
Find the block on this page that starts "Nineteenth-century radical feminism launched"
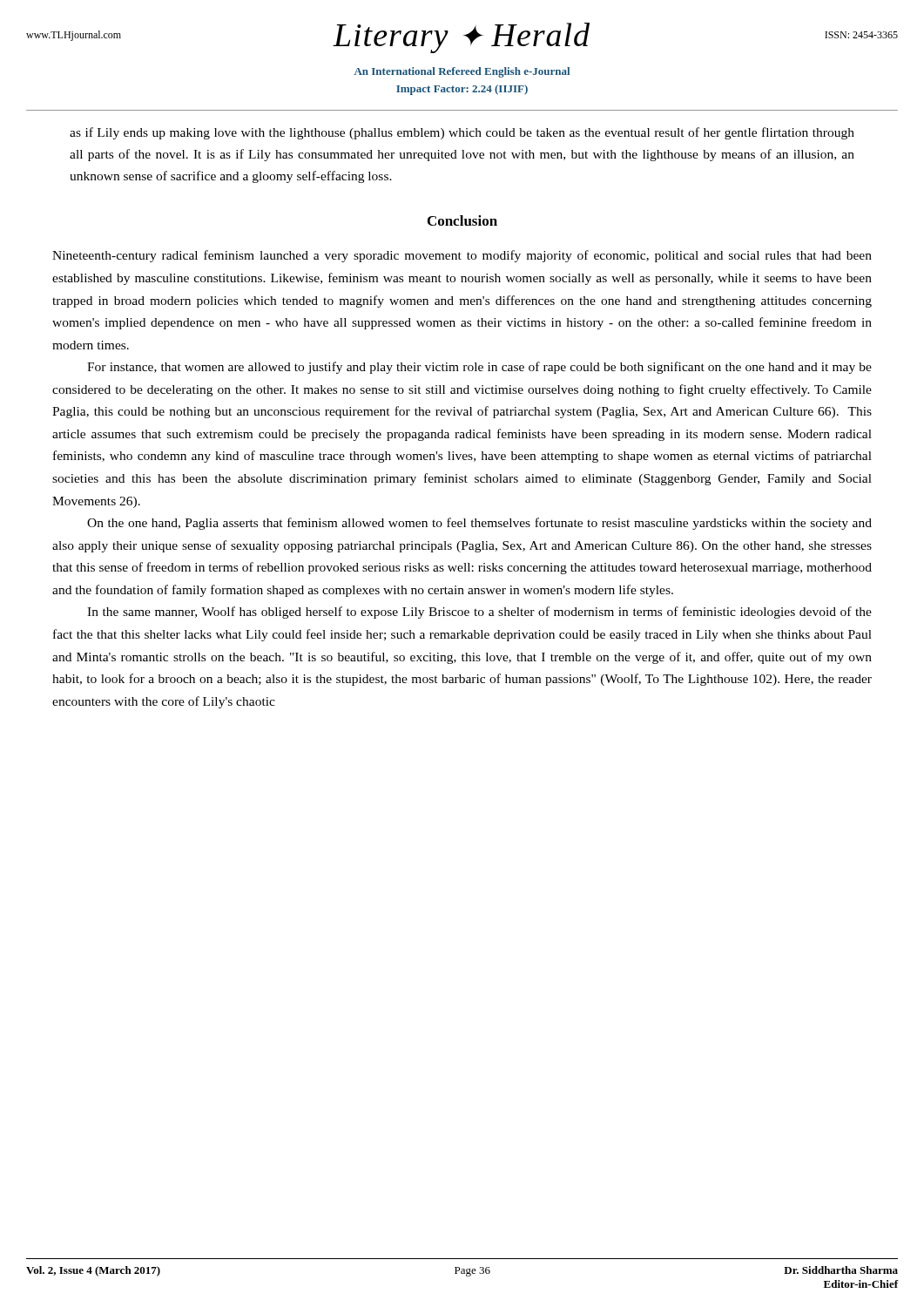tap(462, 478)
